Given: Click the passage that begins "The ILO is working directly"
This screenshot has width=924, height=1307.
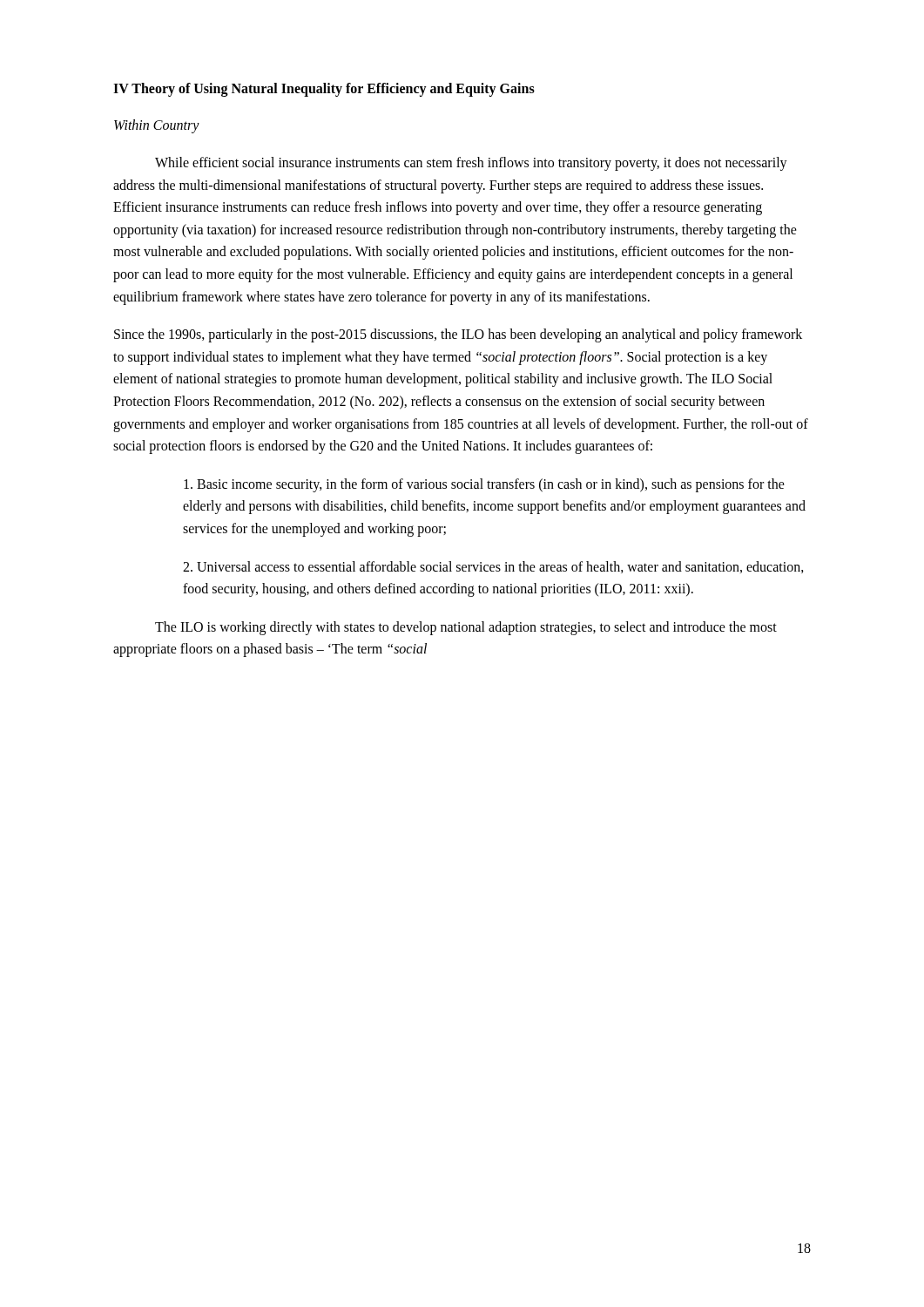Looking at the screenshot, I should point(445,638).
